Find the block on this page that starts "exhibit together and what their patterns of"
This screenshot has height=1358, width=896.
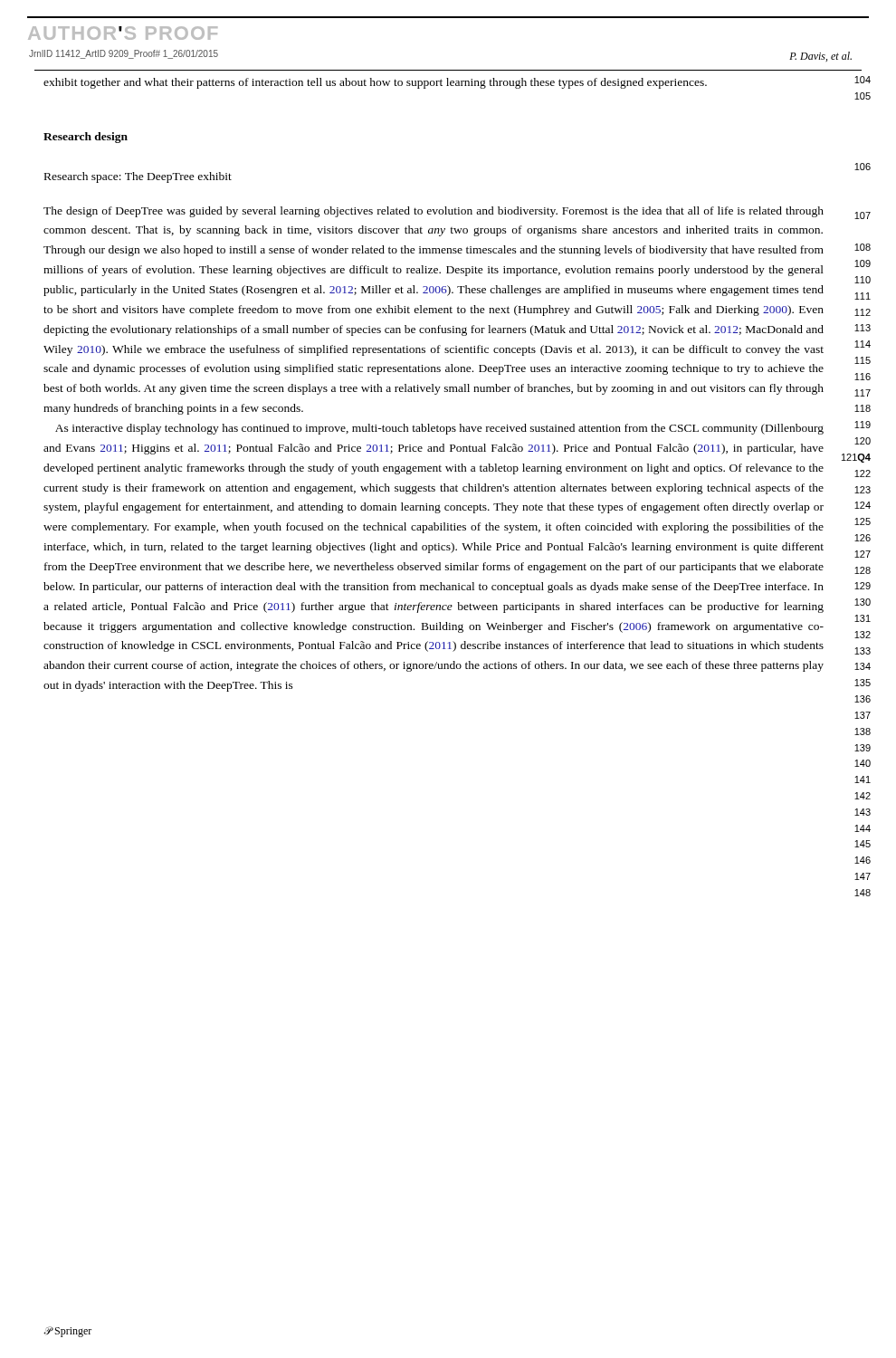pyautogui.click(x=434, y=82)
